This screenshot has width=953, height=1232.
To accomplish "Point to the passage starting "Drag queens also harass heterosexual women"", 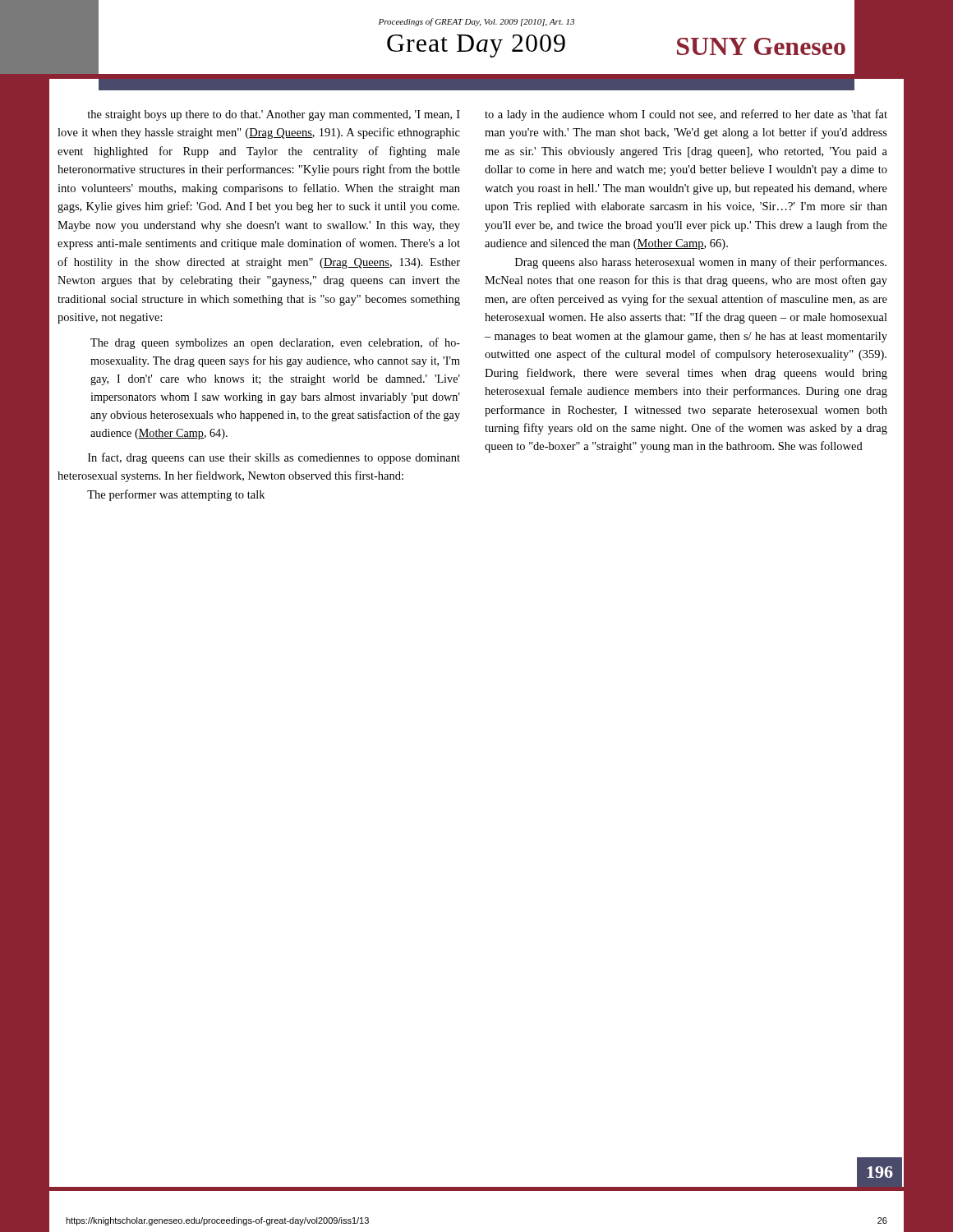I will (x=686, y=354).
